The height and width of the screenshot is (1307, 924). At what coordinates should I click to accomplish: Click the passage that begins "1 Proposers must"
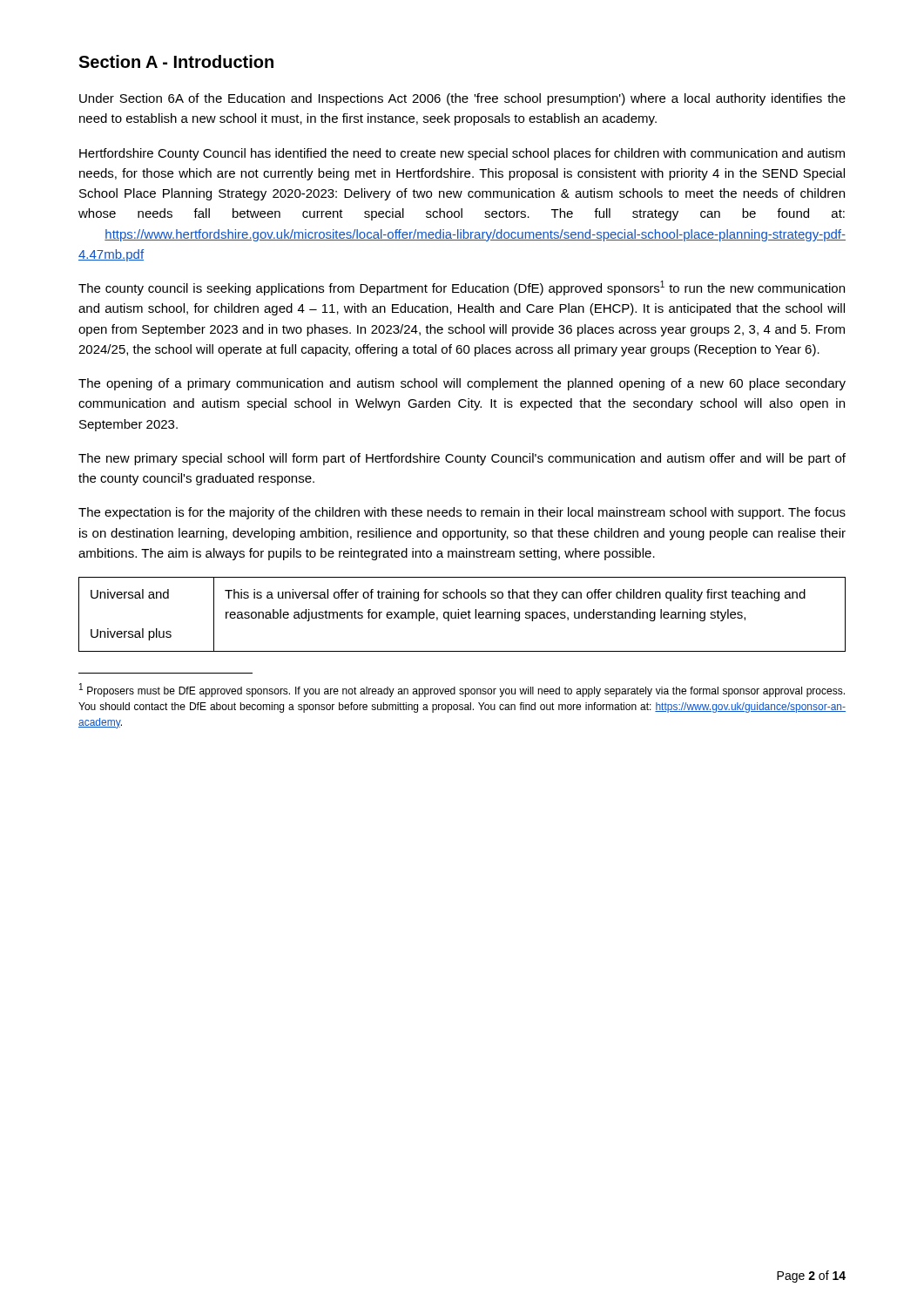coord(462,705)
